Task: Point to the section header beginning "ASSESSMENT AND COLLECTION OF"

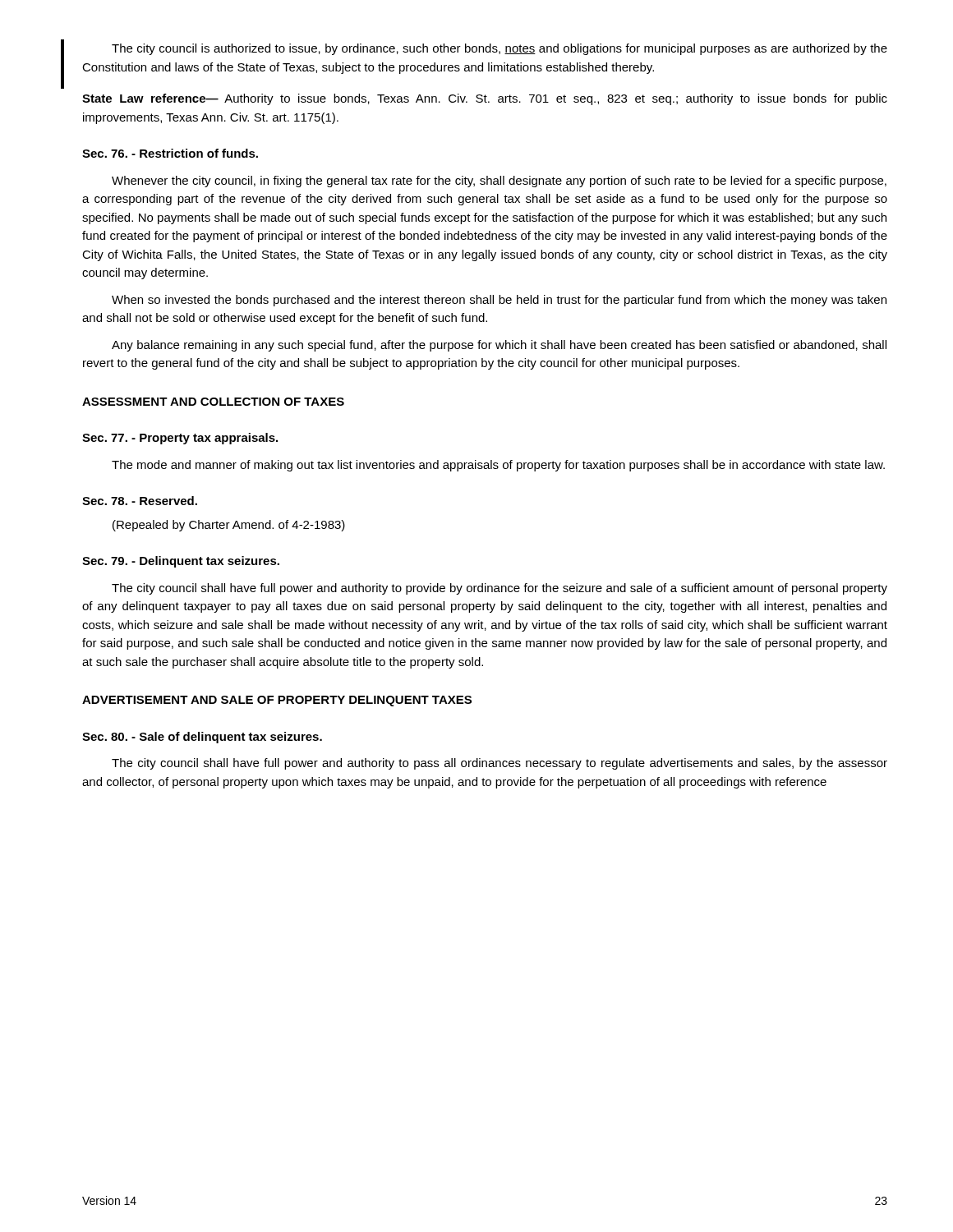Action: [x=213, y=402]
